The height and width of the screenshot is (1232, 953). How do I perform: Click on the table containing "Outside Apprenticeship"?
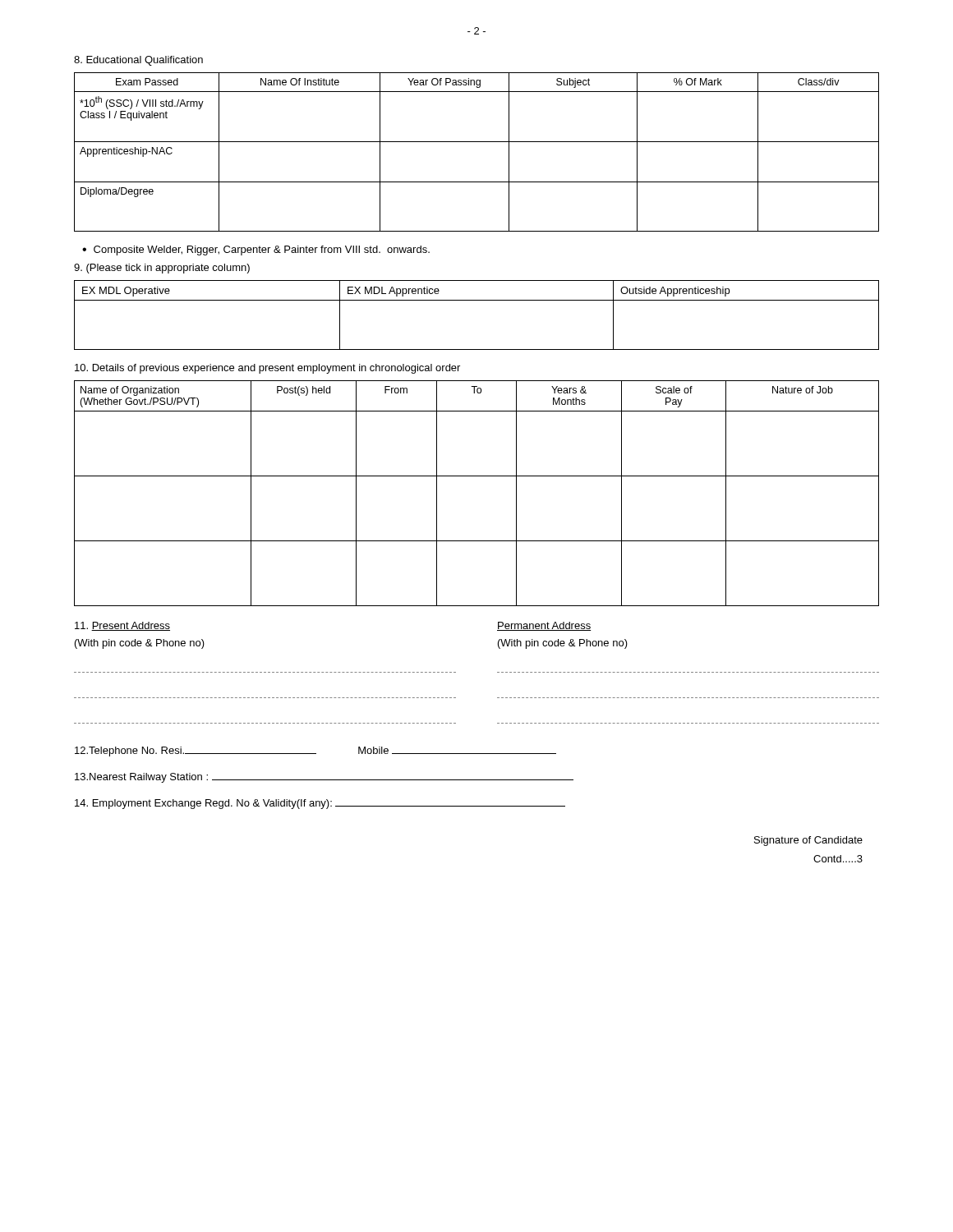click(x=476, y=315)
